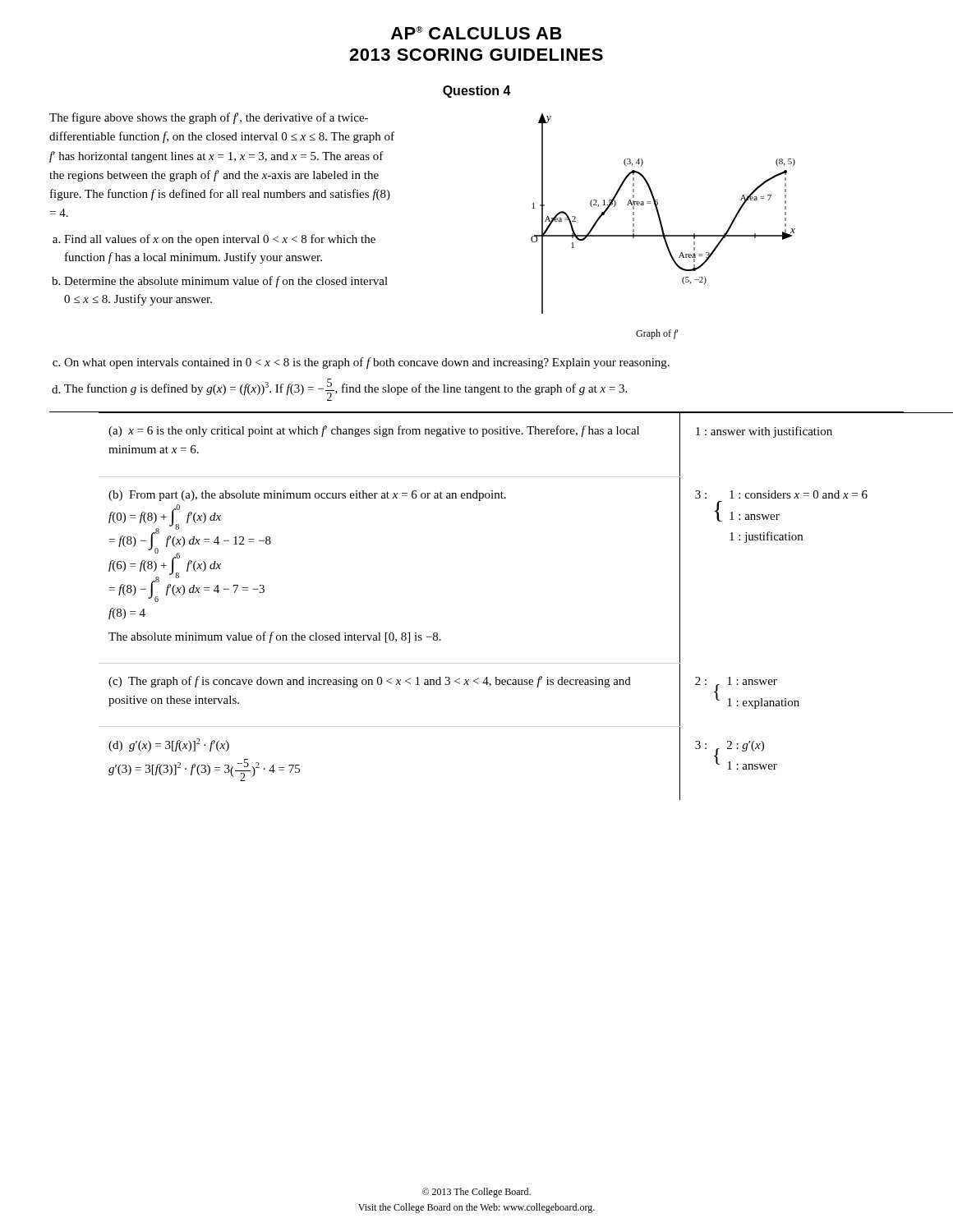The image size is (953, 1232).
Task: Point to "Question 4"
Action: tap(476, 91)
